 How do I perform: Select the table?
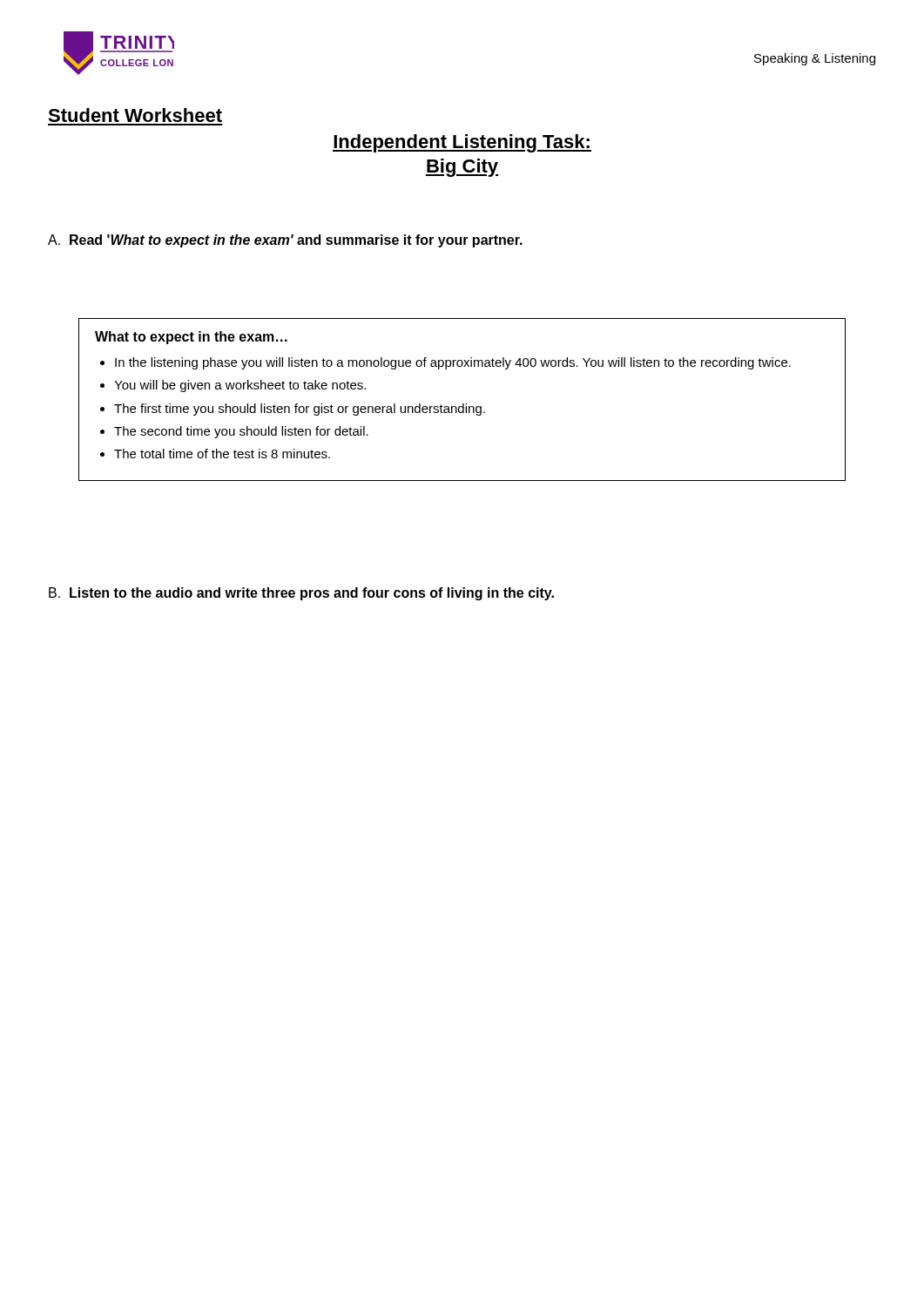(x=462, y=400)
